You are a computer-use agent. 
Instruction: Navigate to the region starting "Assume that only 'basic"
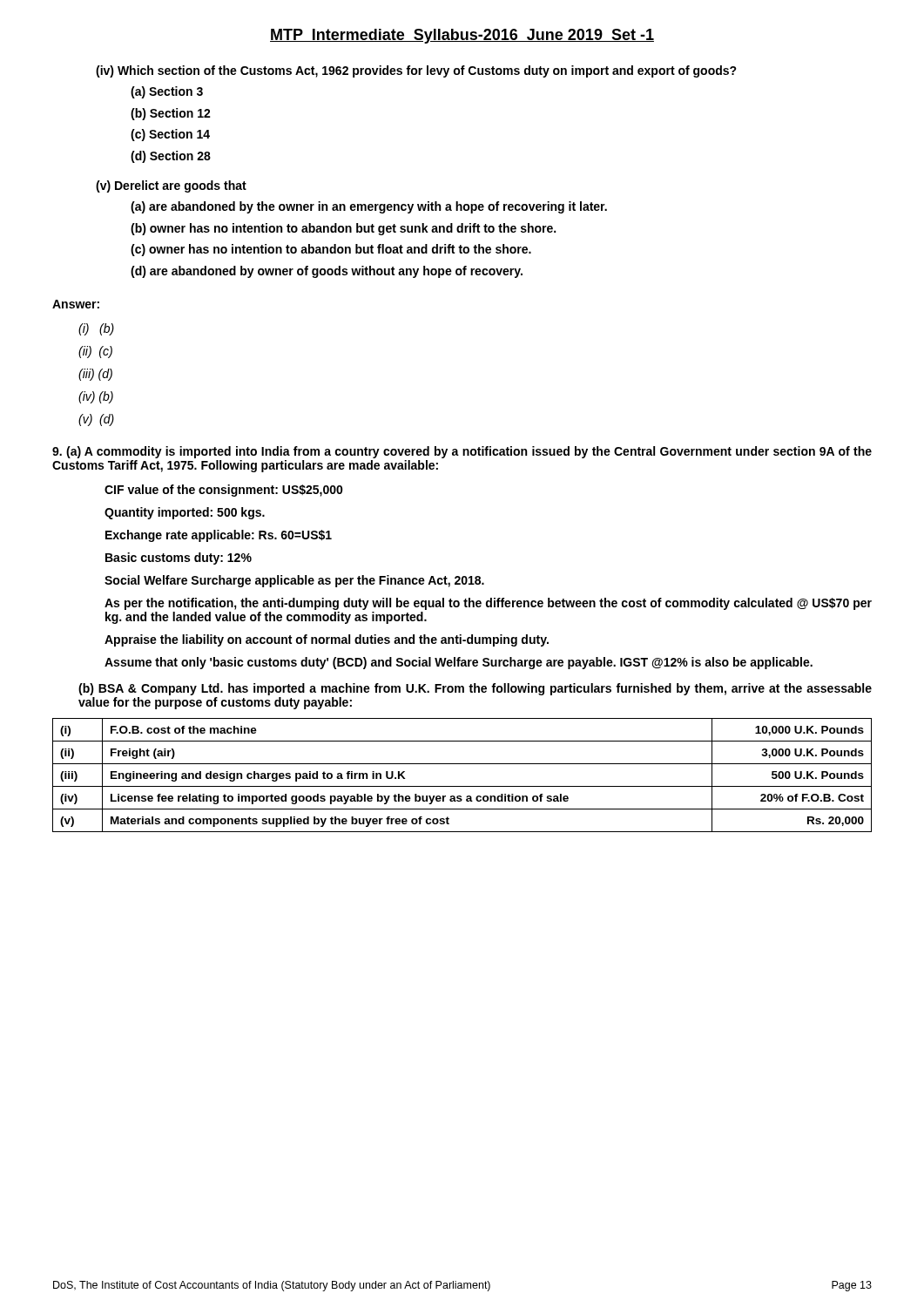(459, 663)
